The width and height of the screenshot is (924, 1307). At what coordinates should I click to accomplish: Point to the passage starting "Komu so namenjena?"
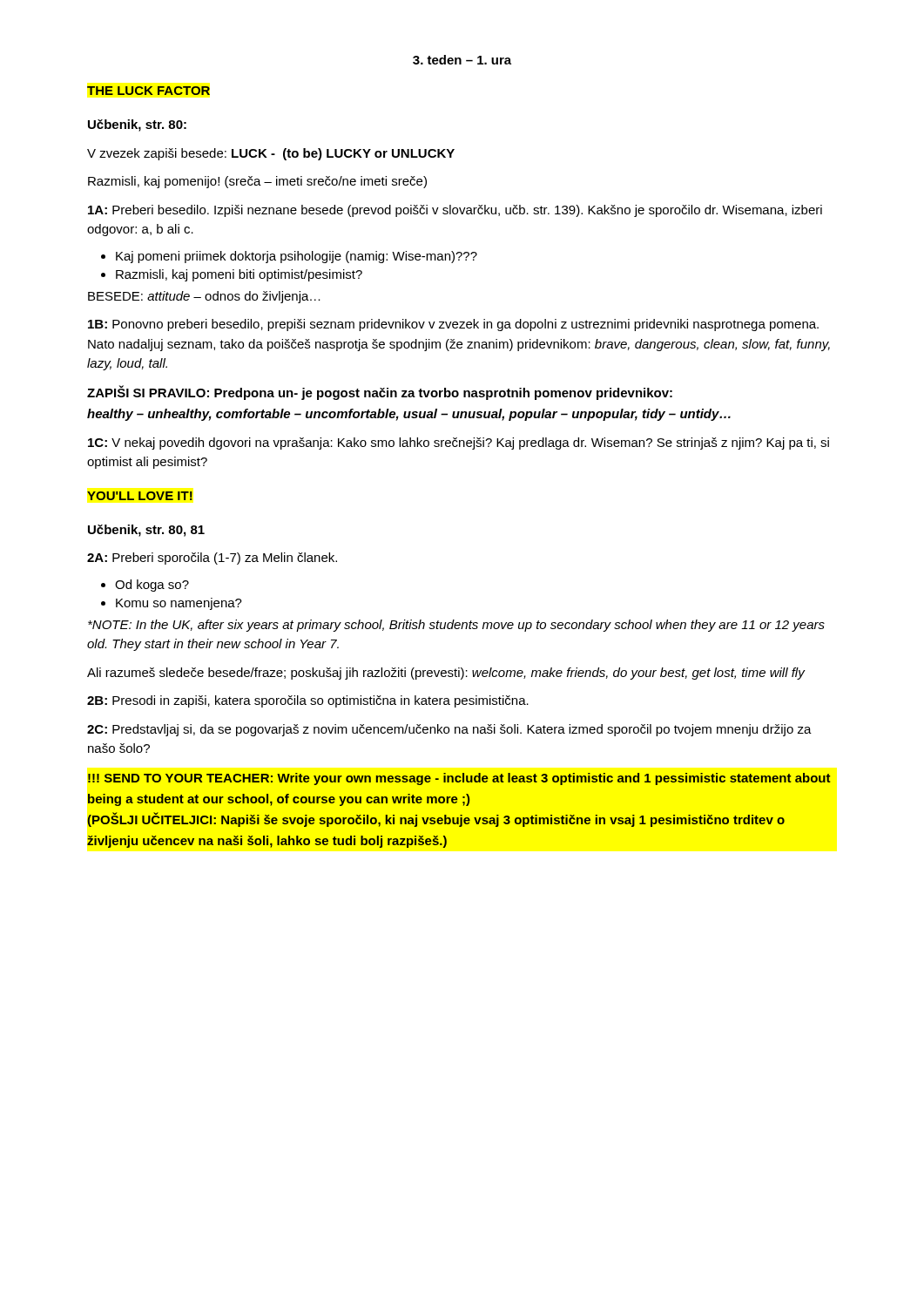click(x=179, y=604)
